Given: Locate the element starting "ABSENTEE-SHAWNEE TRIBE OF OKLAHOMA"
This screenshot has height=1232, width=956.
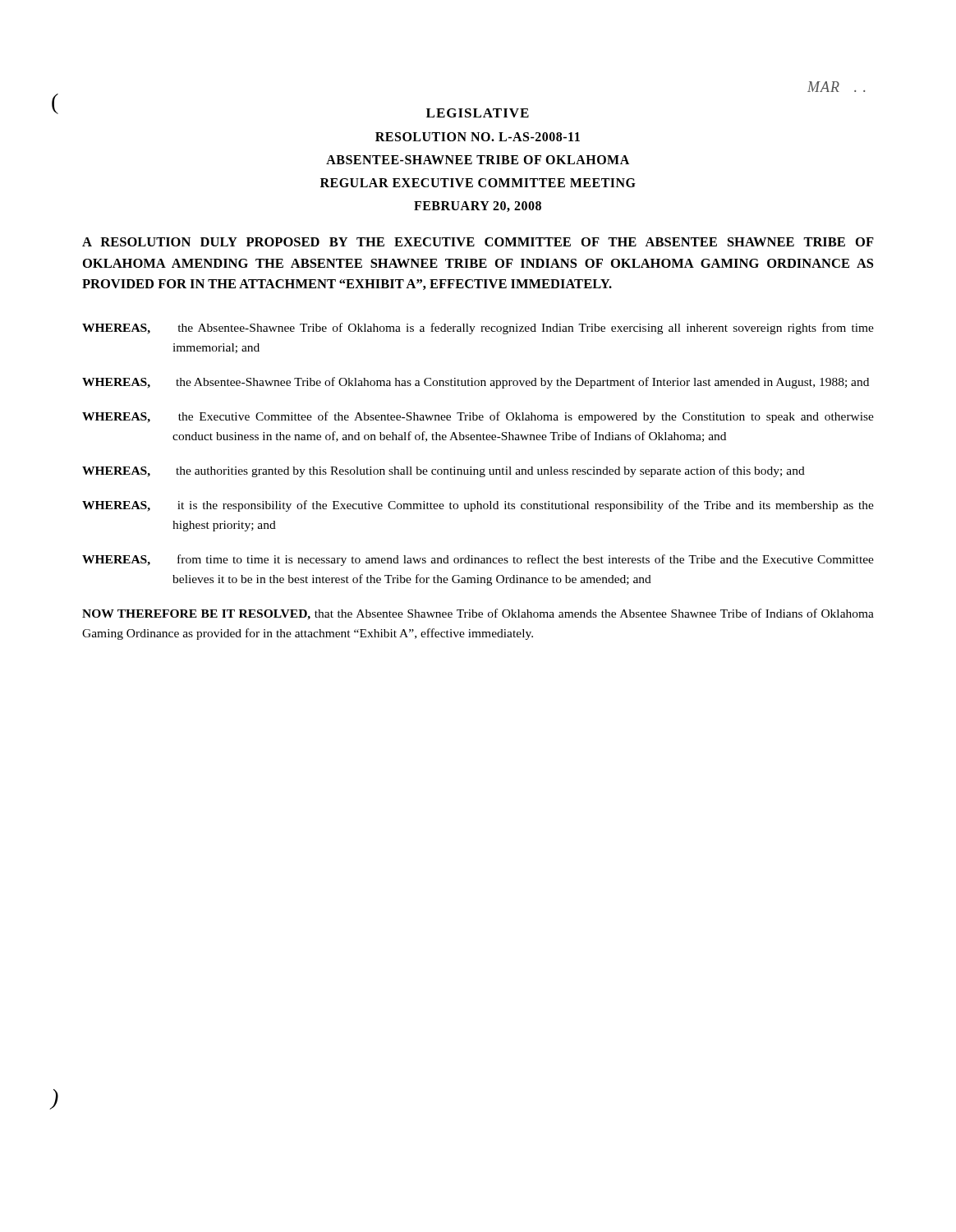Looking at the screenshot, I should (478, 160).
